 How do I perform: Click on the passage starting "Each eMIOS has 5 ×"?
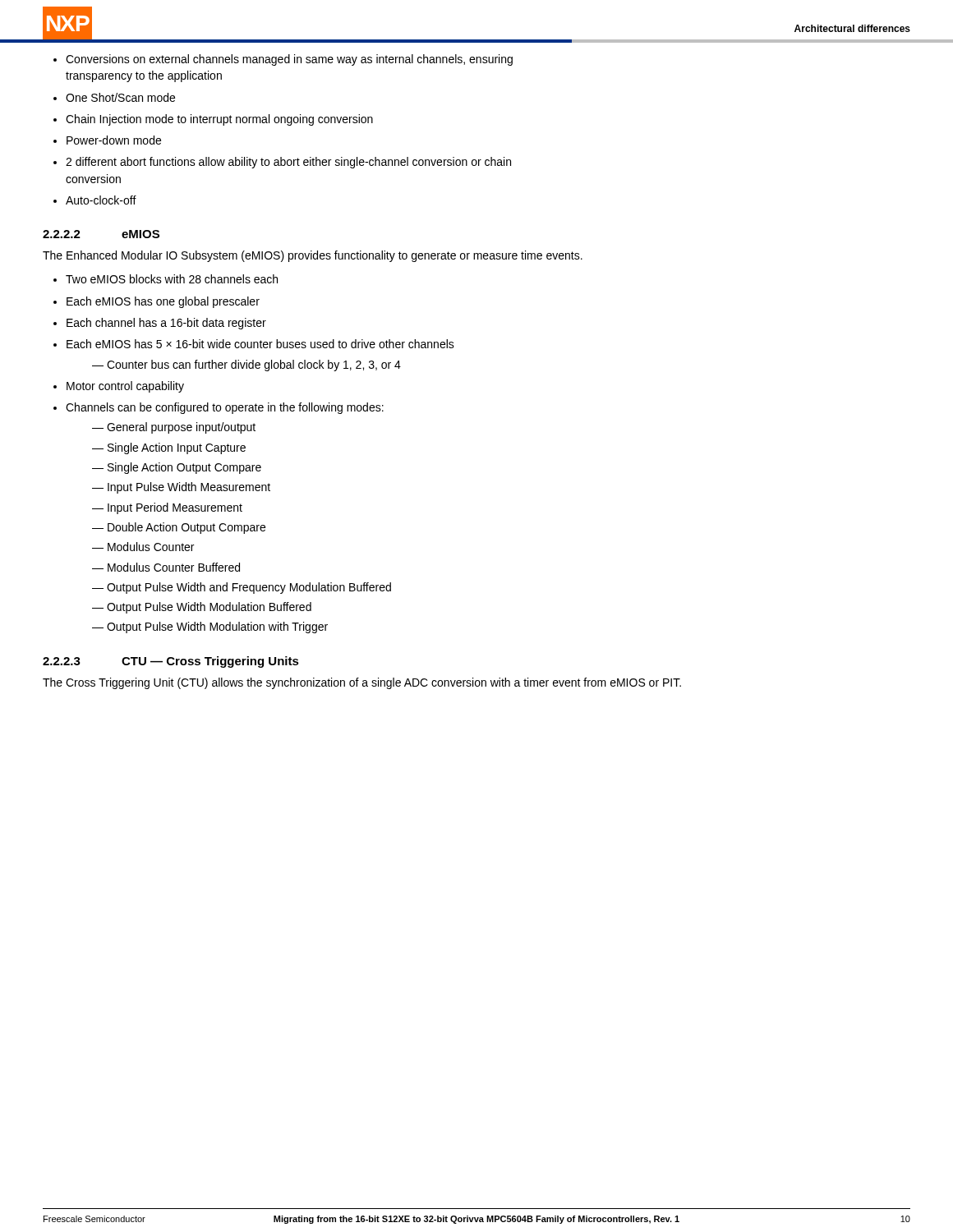coord(254,344)
